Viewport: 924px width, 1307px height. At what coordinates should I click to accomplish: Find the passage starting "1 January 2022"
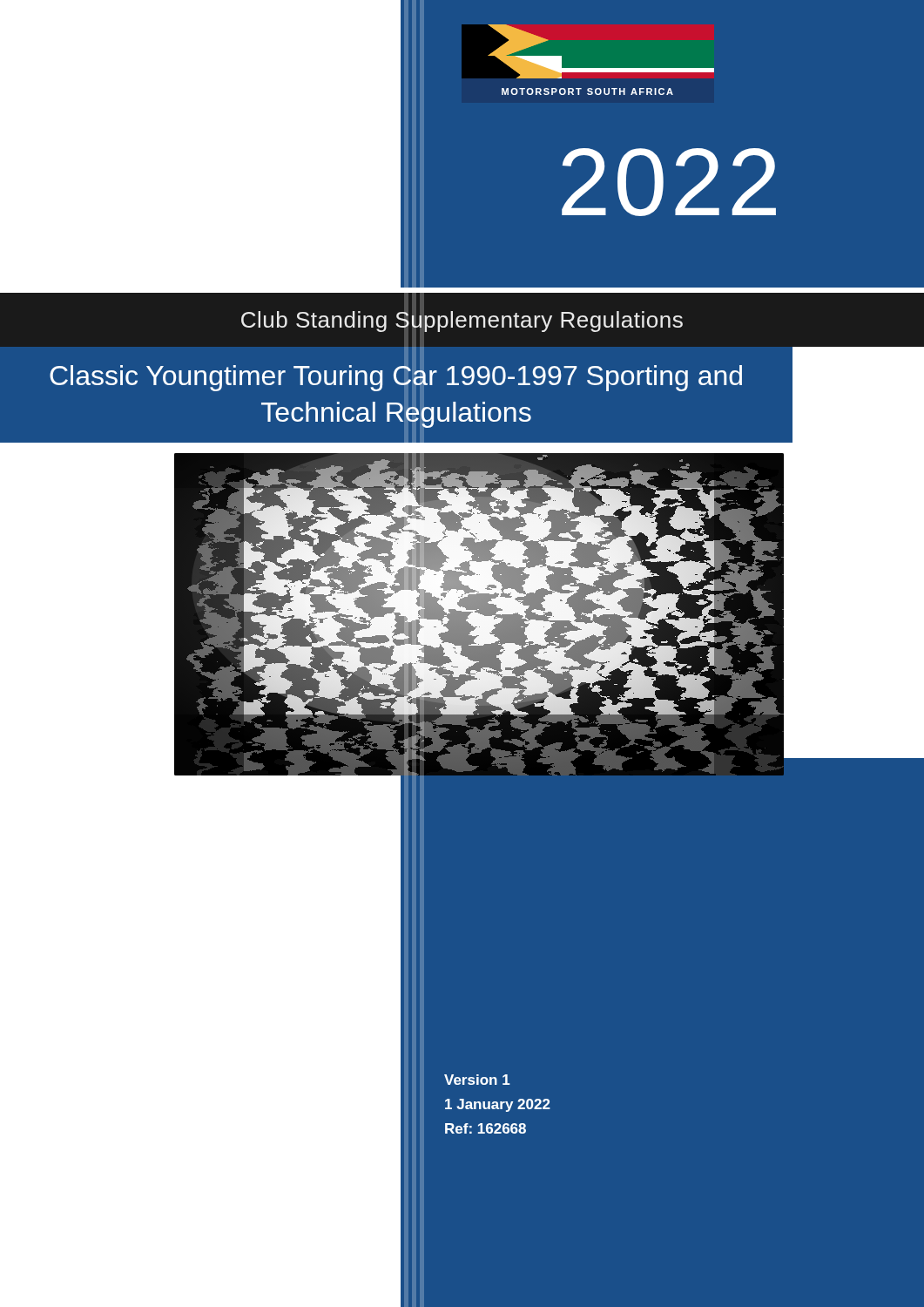[x=497, y=1104]
